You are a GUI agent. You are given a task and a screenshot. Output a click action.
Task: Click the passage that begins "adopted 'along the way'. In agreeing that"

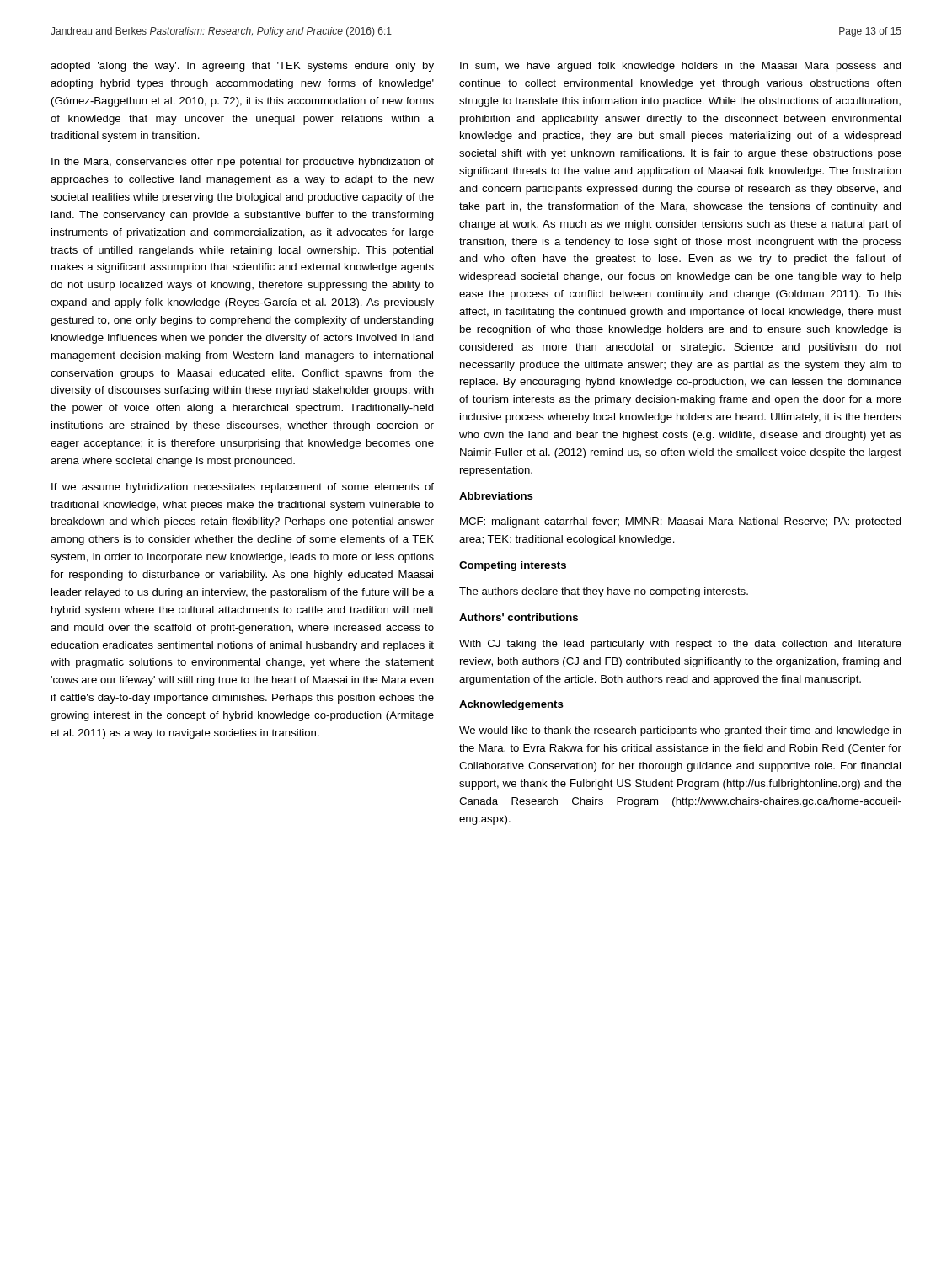click(x=242, y=400)
